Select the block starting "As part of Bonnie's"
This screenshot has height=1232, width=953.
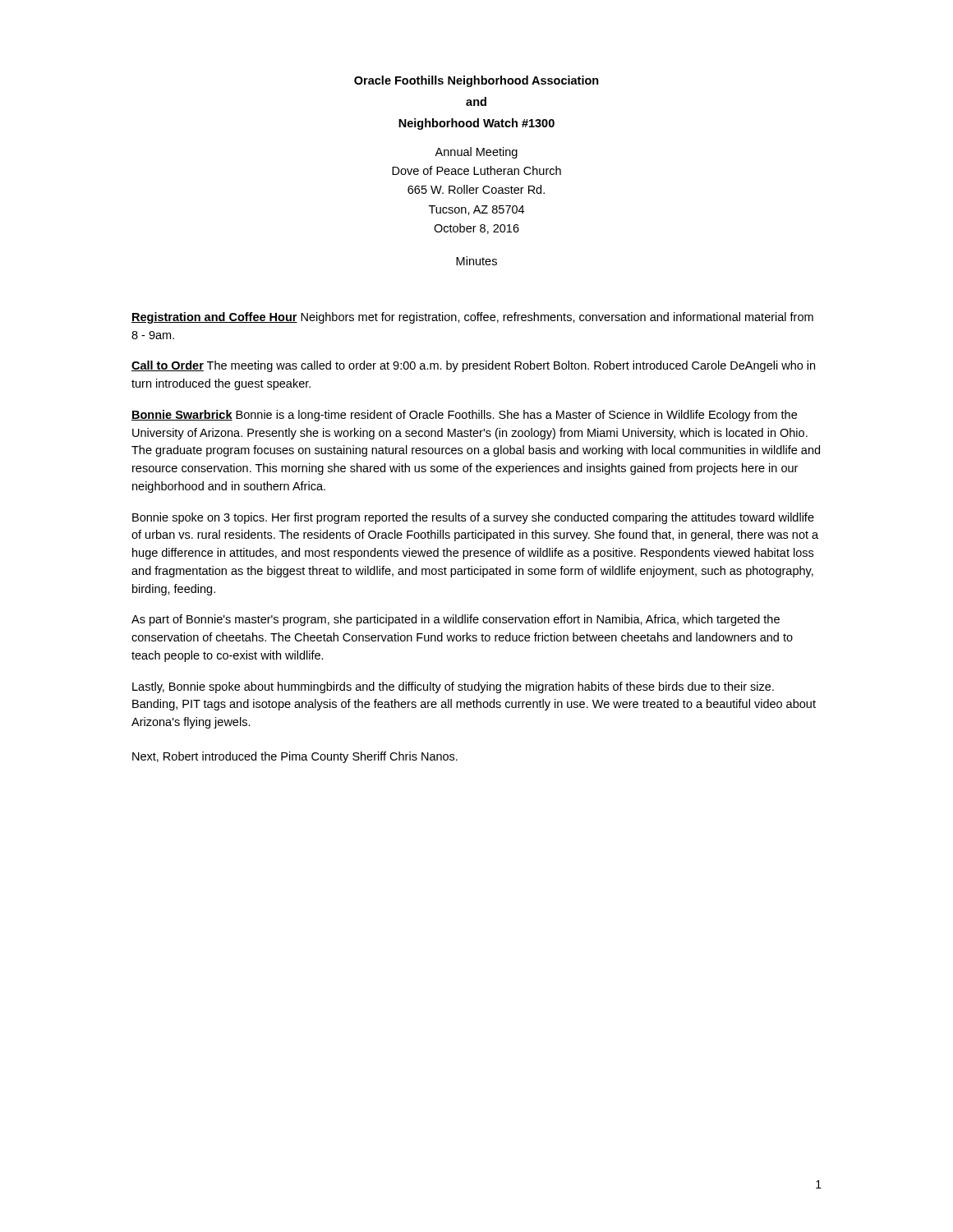coord(462,637)
